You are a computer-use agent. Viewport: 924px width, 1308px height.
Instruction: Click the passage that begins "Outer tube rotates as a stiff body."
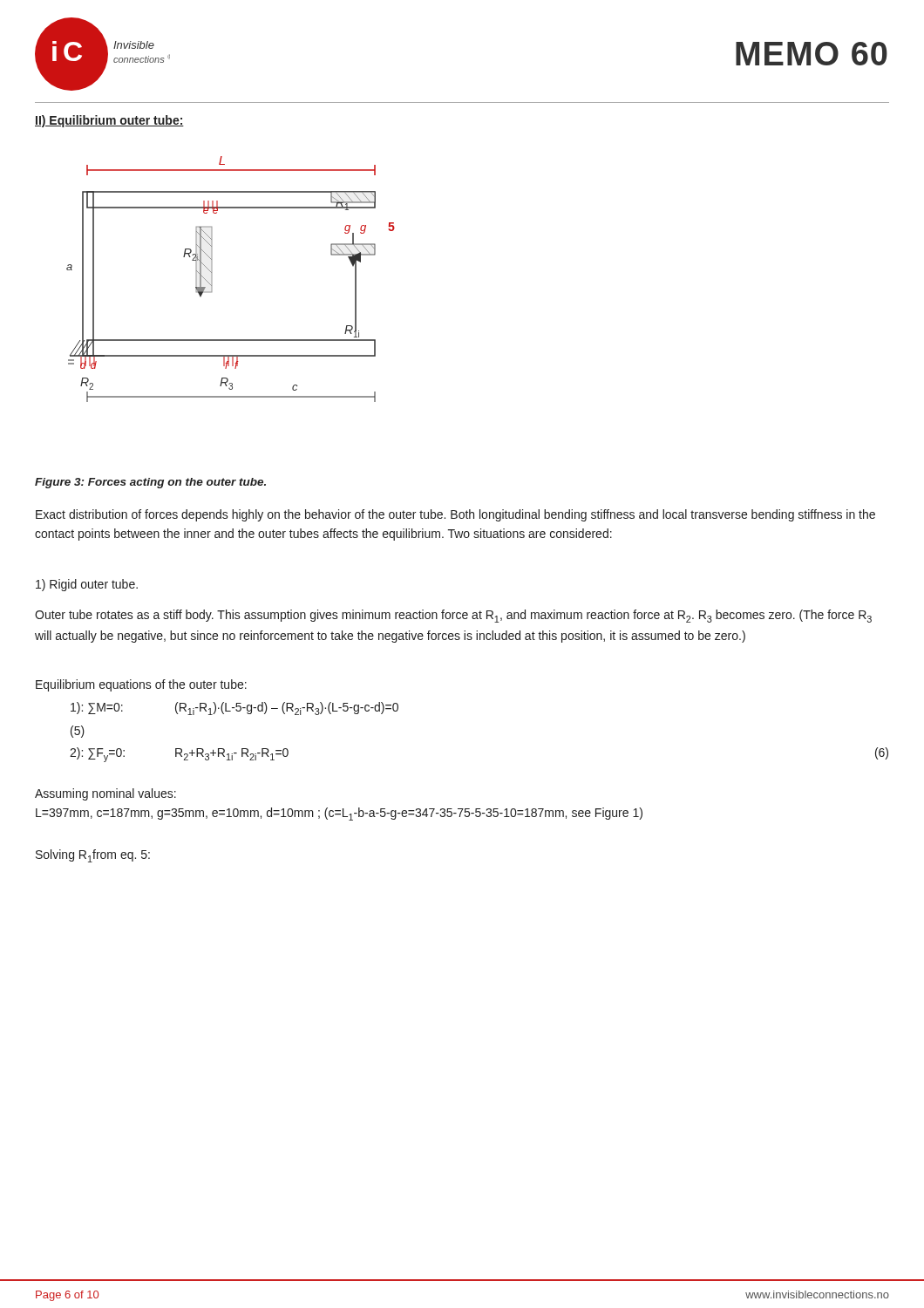click(x=453, y=625)
